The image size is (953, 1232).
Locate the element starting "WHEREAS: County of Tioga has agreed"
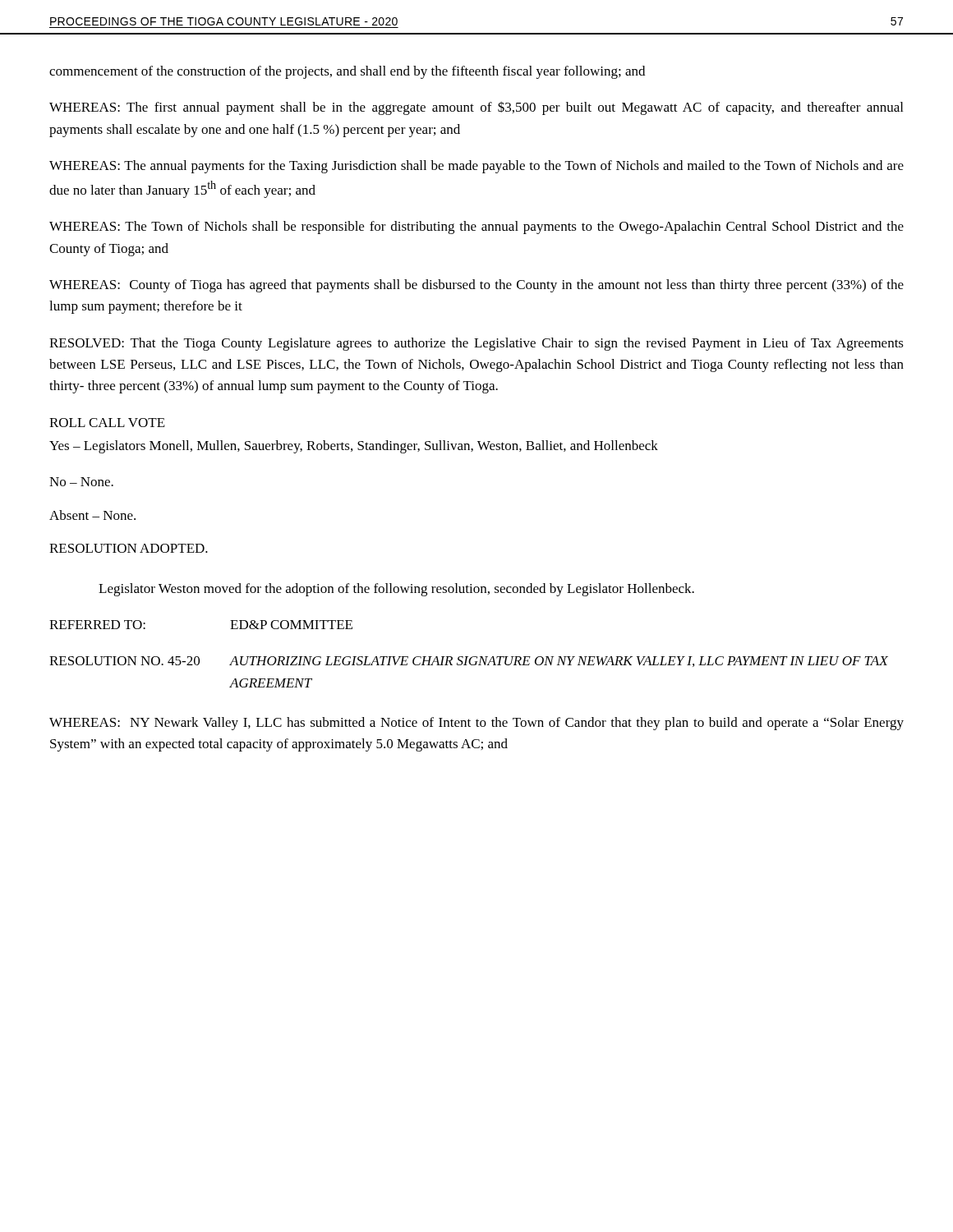(476, 295)
